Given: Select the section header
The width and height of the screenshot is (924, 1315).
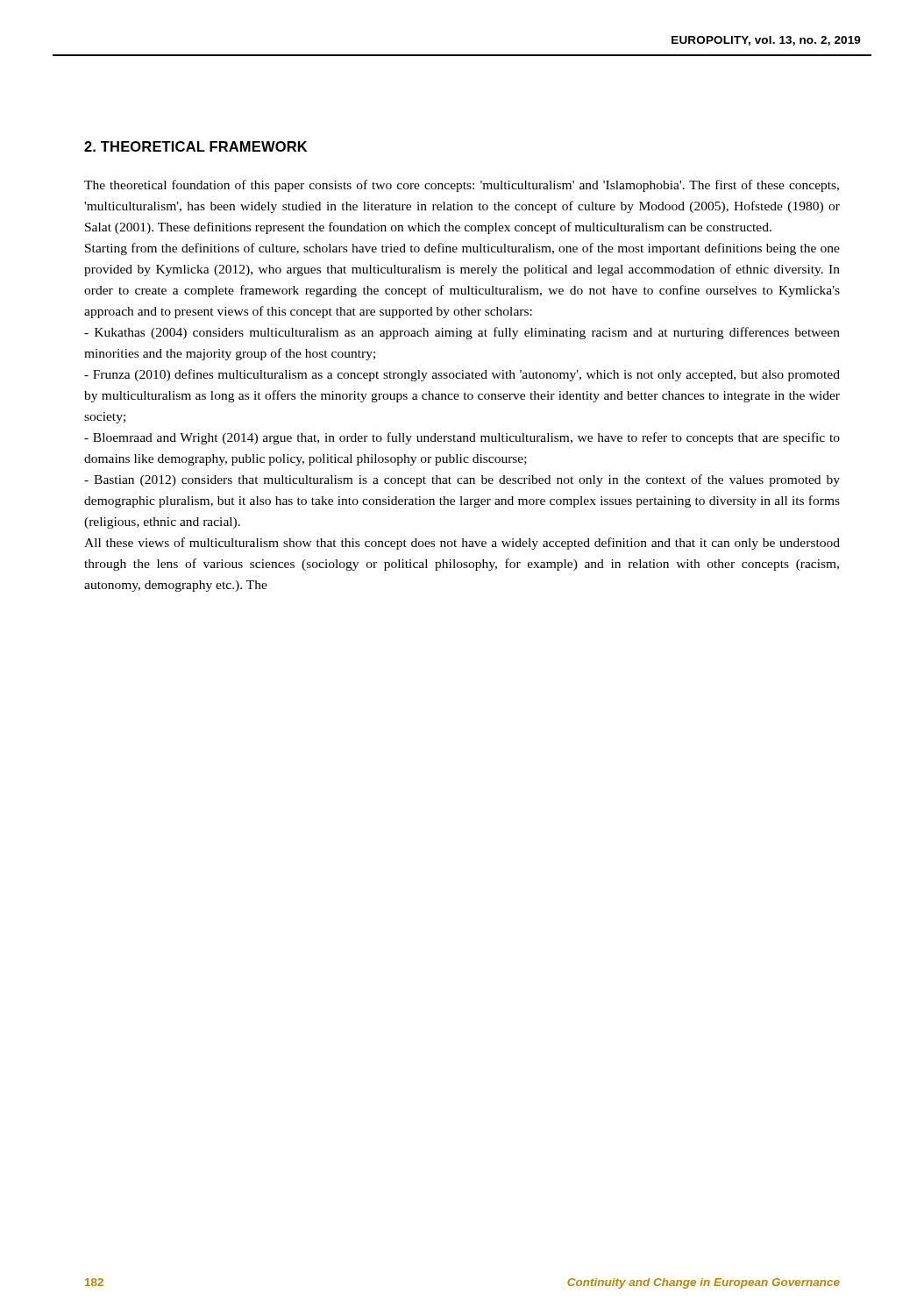Looking at the screenshot, I should pos(196,146).
